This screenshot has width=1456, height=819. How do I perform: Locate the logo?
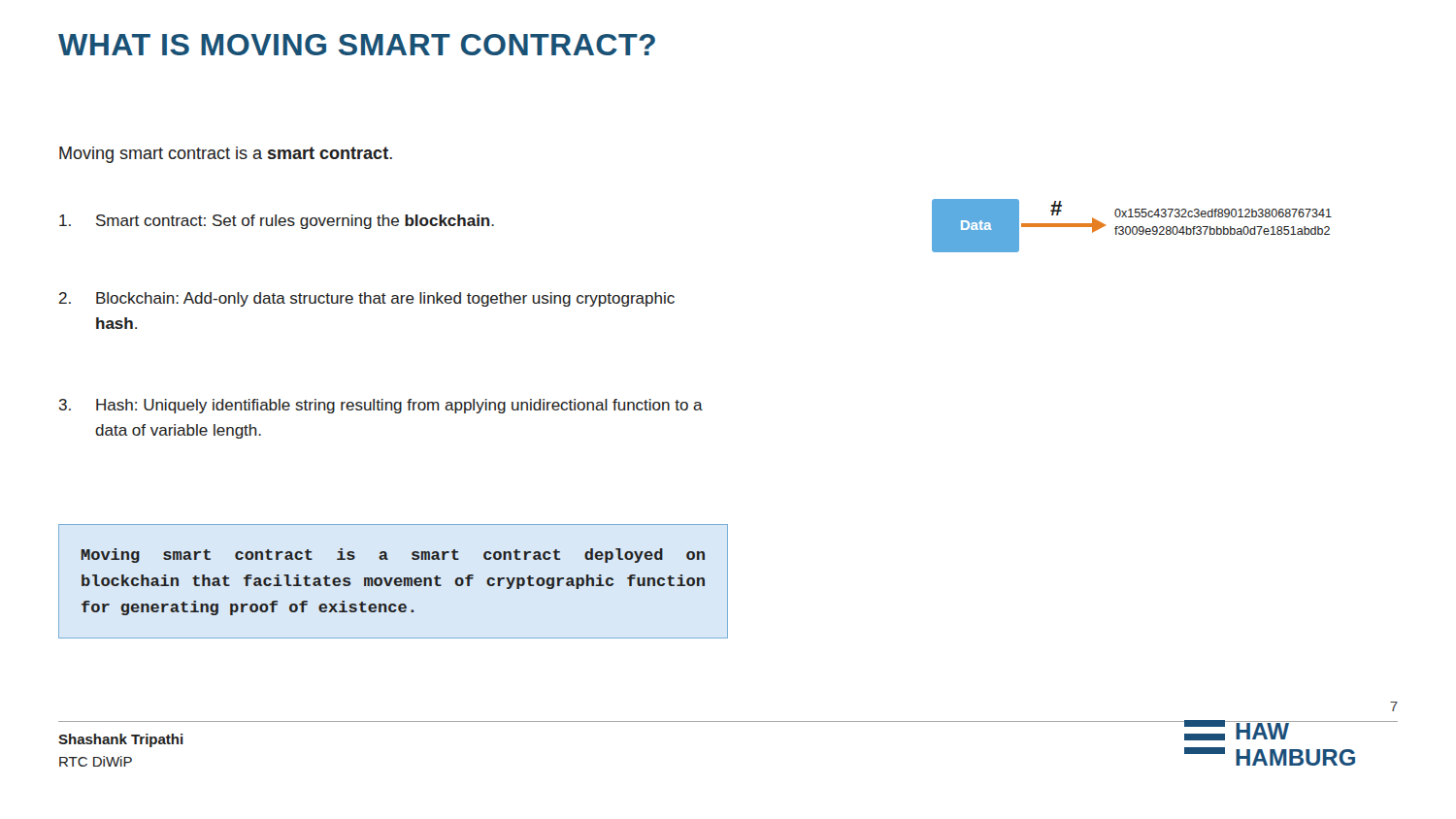point(1291,747)
